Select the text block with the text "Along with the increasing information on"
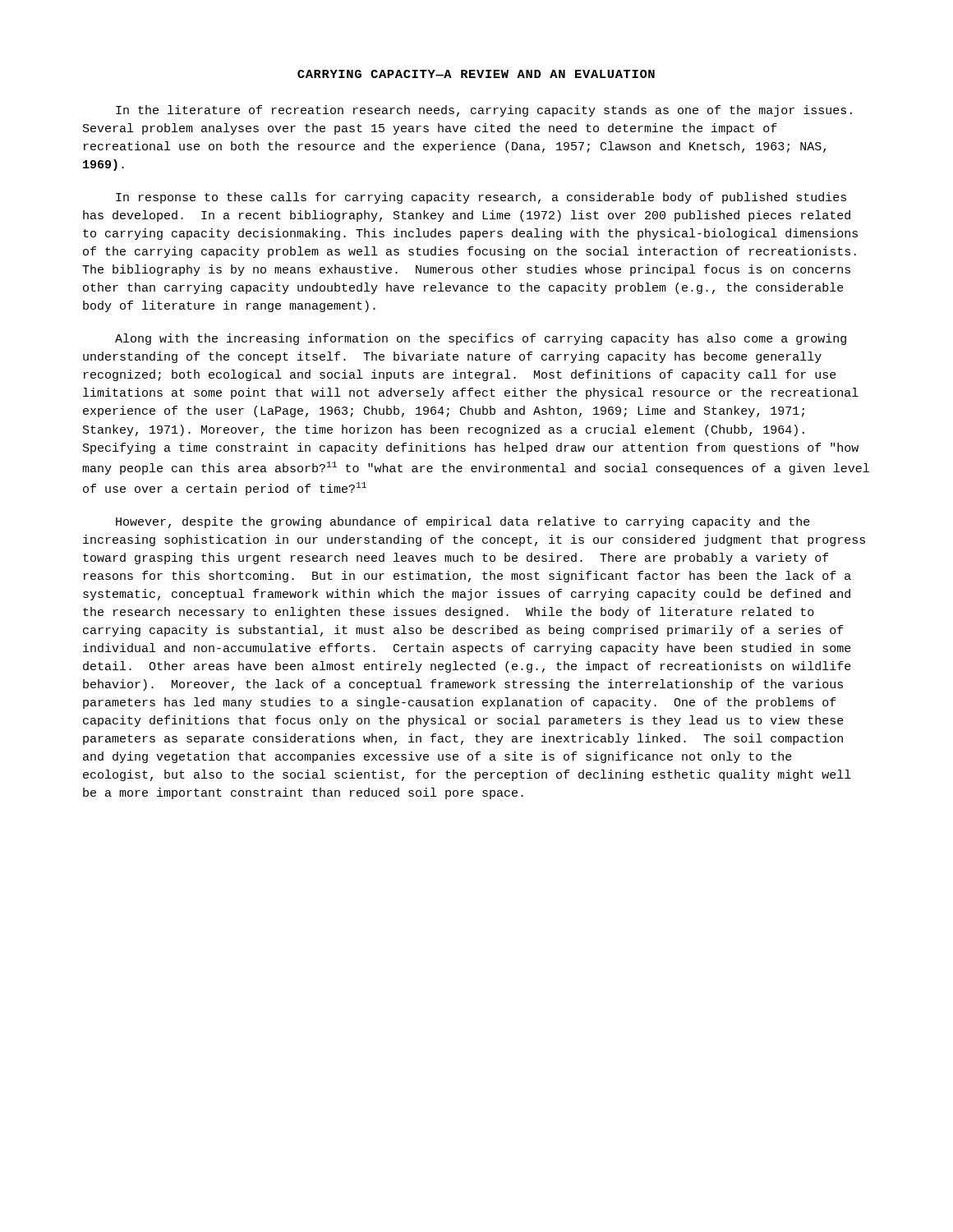Screen dimensions: 1232x953 (476, 415)
